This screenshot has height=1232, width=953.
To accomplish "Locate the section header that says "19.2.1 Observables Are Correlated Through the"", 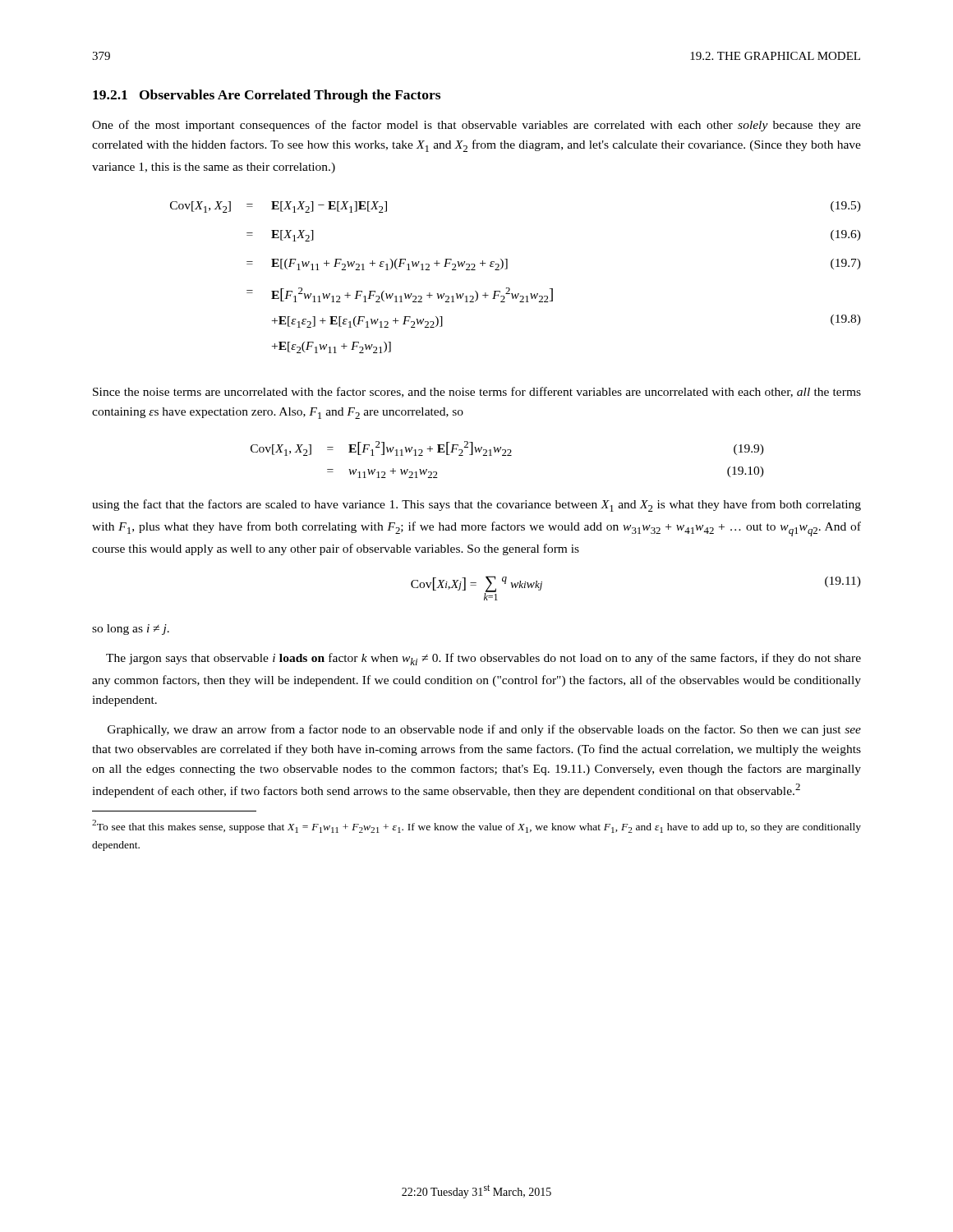I will tap(267, 96).
